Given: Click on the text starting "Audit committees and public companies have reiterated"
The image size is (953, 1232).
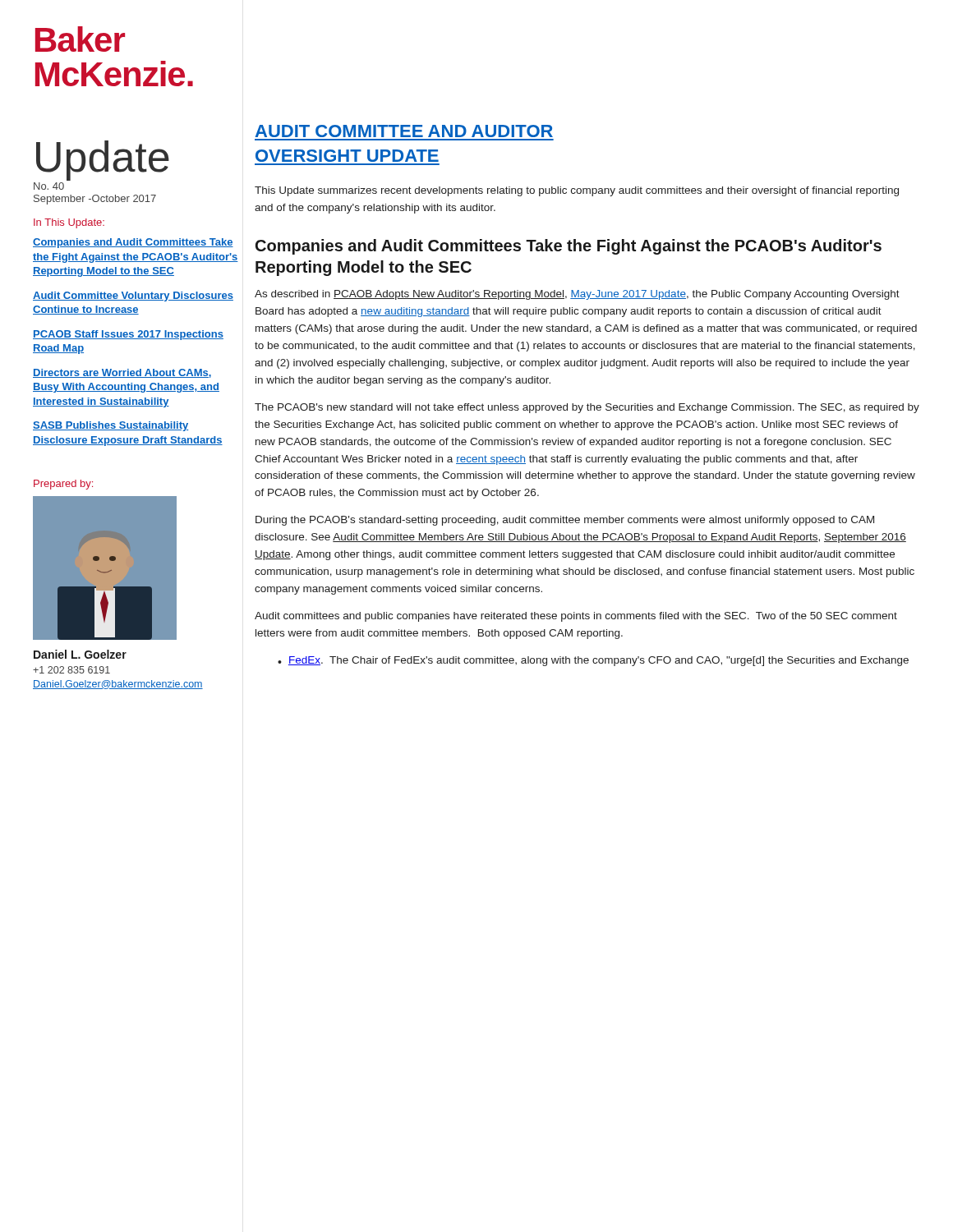Looking at the screenshot, I should [x=576, y=624].
